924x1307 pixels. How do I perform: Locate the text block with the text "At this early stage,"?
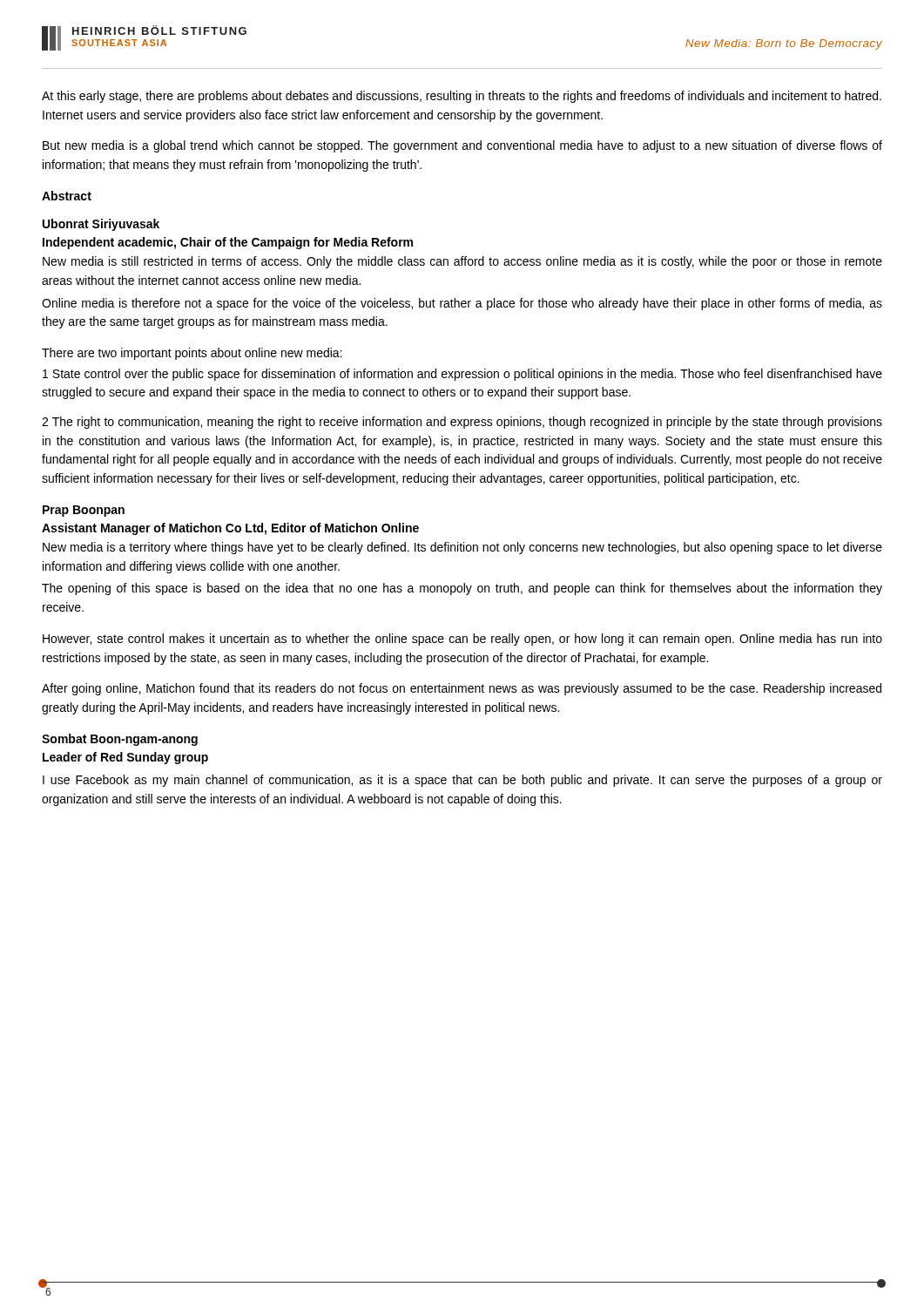462,106
